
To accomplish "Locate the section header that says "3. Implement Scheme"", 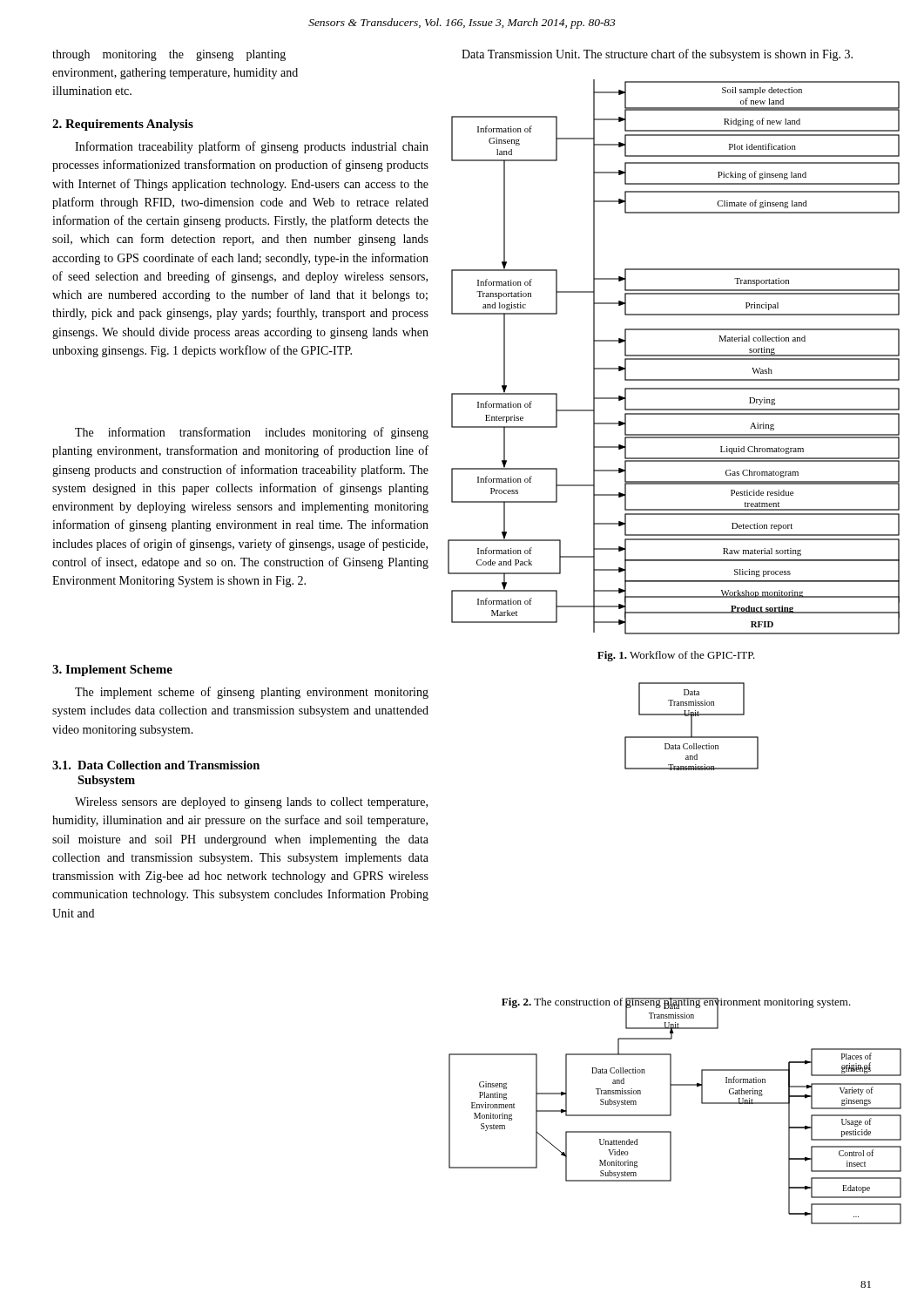I will [112, 669].
